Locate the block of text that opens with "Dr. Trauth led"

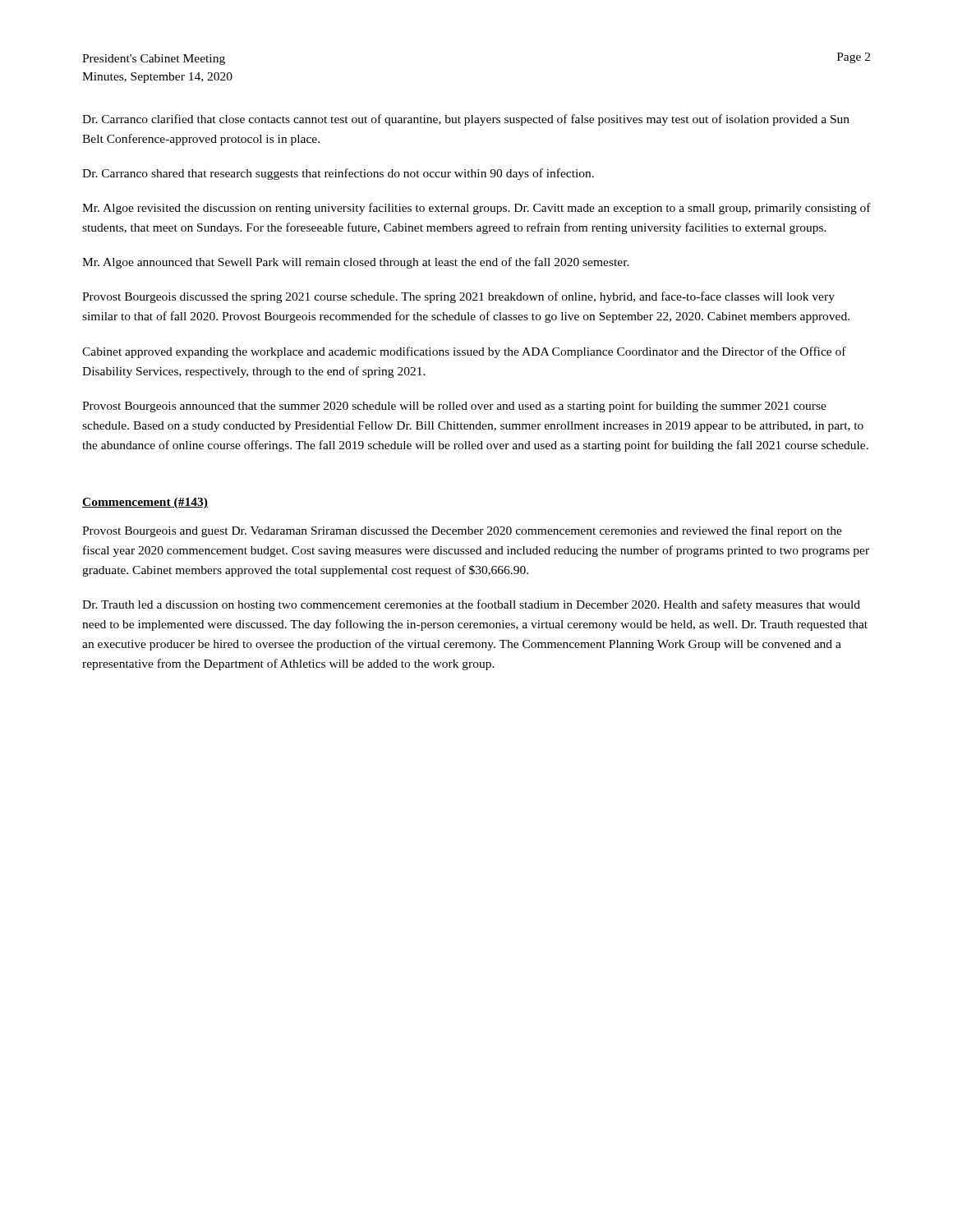[475, 633]
